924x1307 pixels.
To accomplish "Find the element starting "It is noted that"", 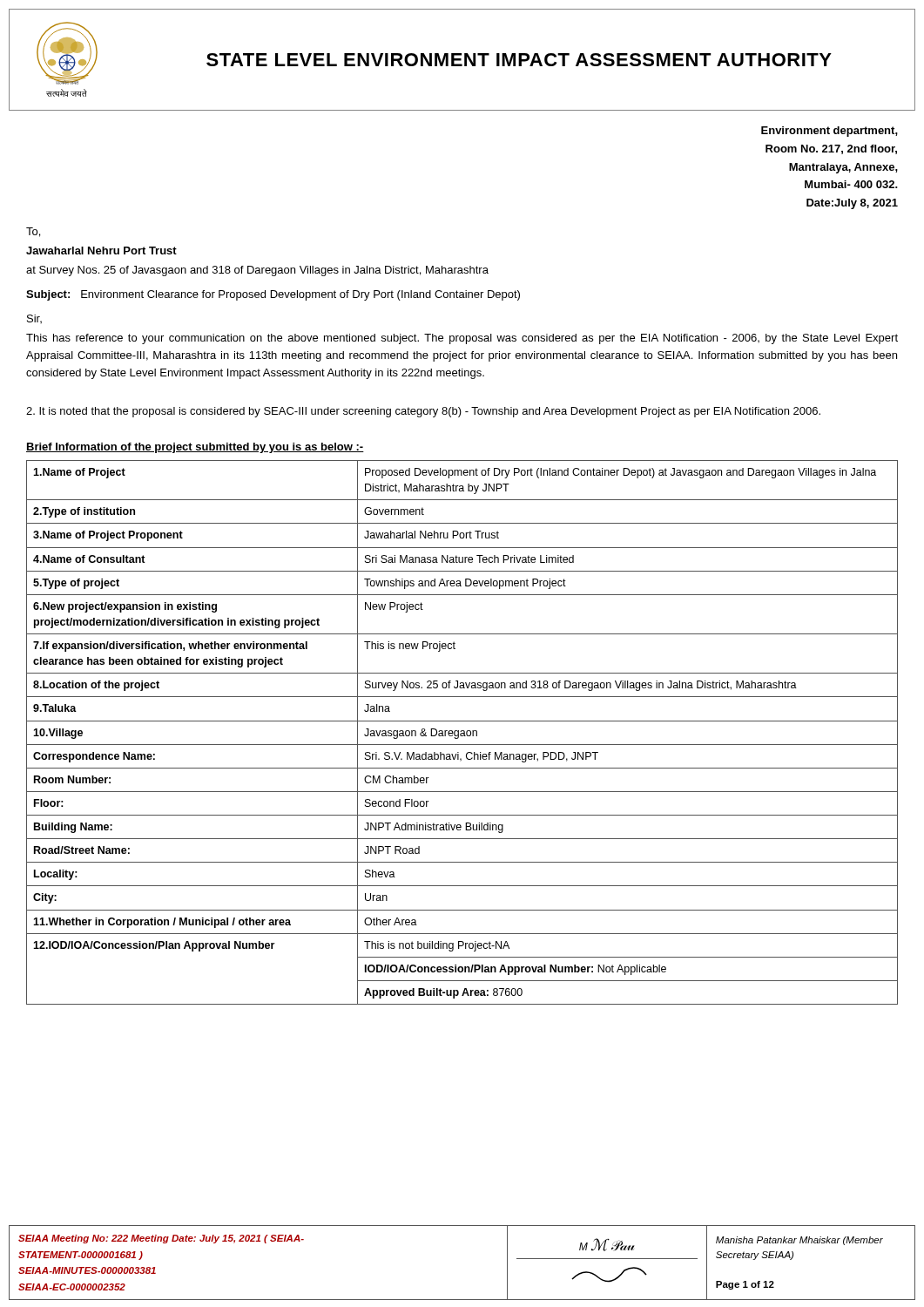I will [x=424, y=411].
